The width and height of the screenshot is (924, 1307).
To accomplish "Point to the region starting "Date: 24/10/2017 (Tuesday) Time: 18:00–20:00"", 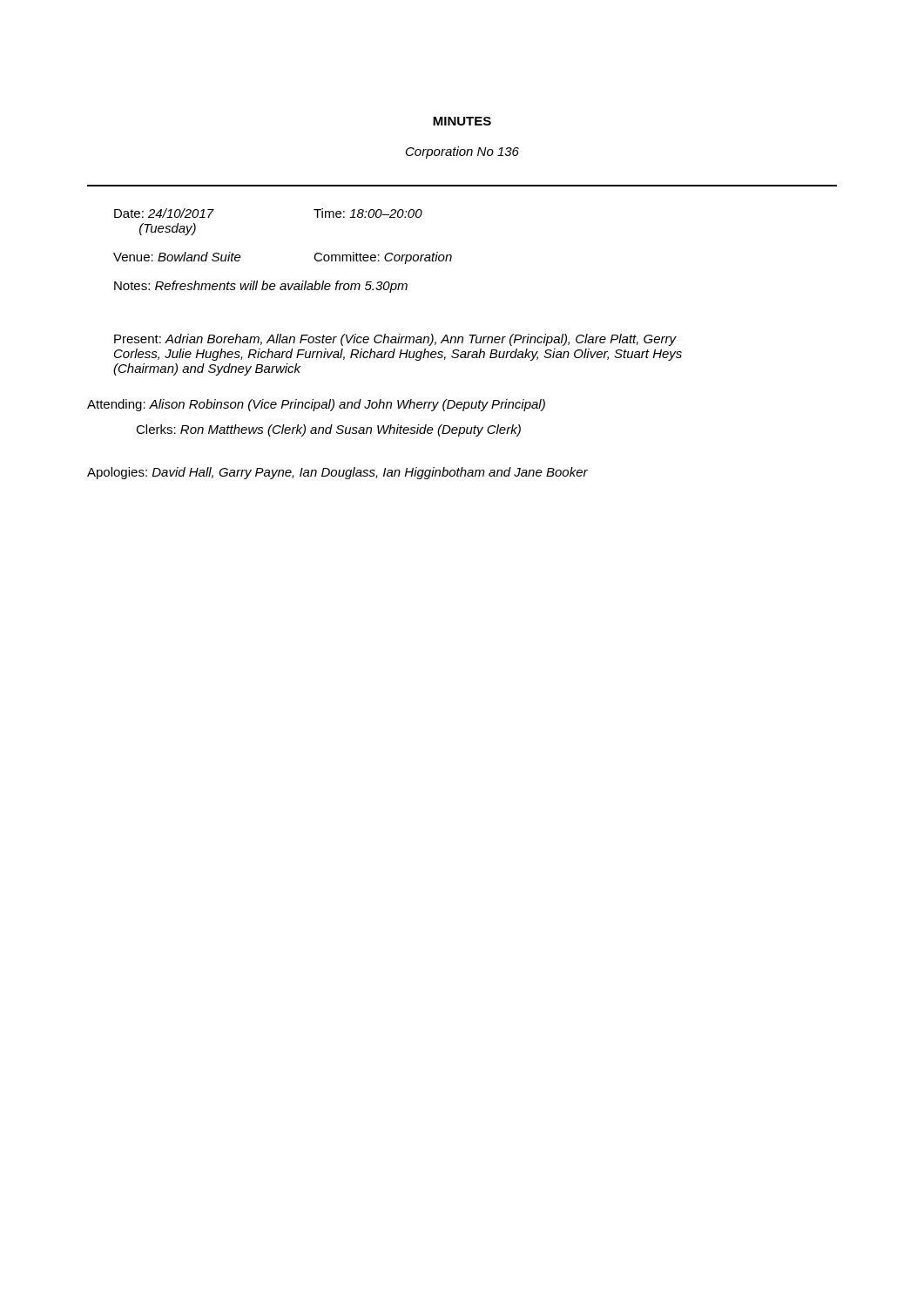I will point(161,213).
